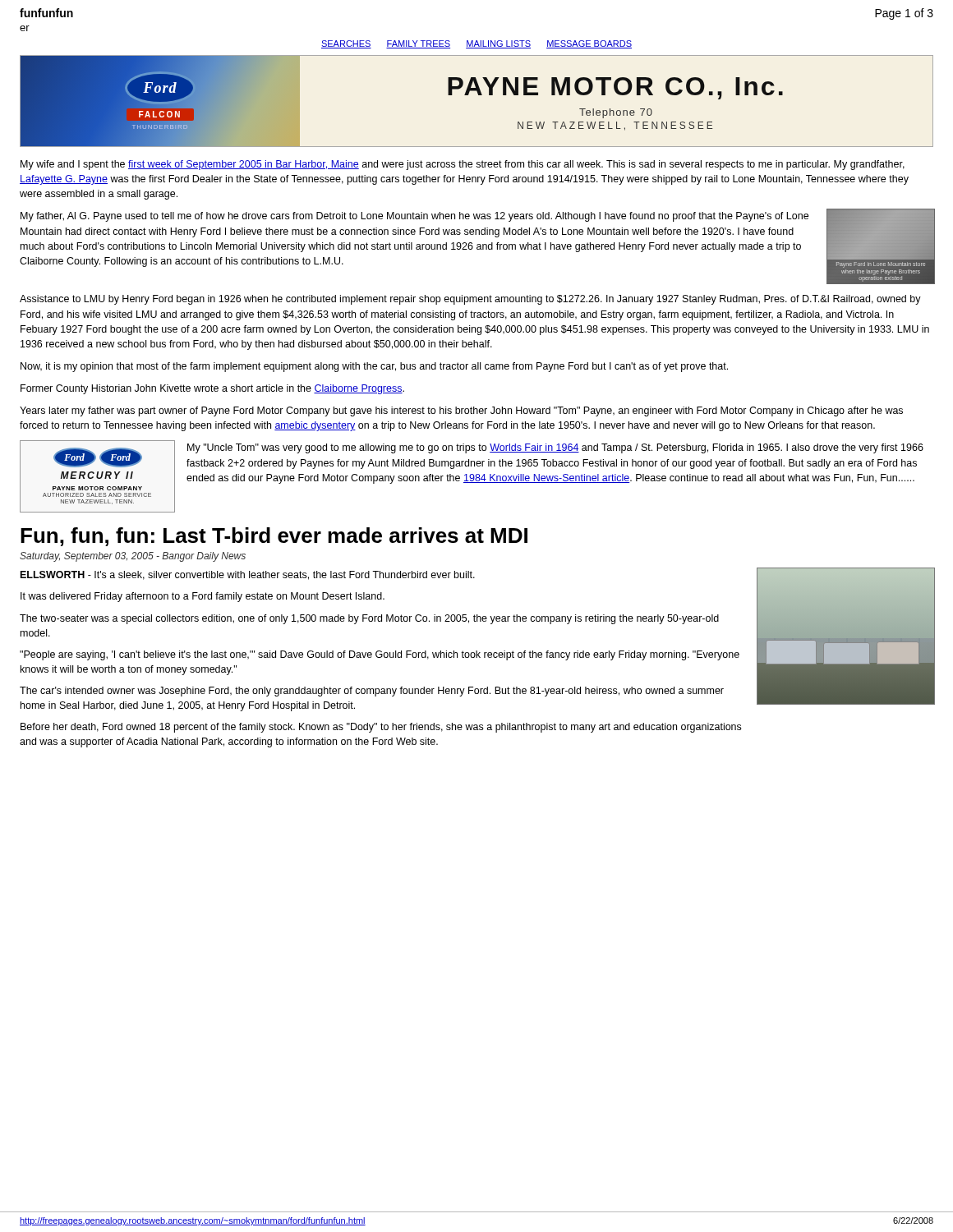Viewport: 953px width, 1232px height.
Task: Navigate to the region starting ""People are saying, 'I can't"
Action: coord(380,662)
